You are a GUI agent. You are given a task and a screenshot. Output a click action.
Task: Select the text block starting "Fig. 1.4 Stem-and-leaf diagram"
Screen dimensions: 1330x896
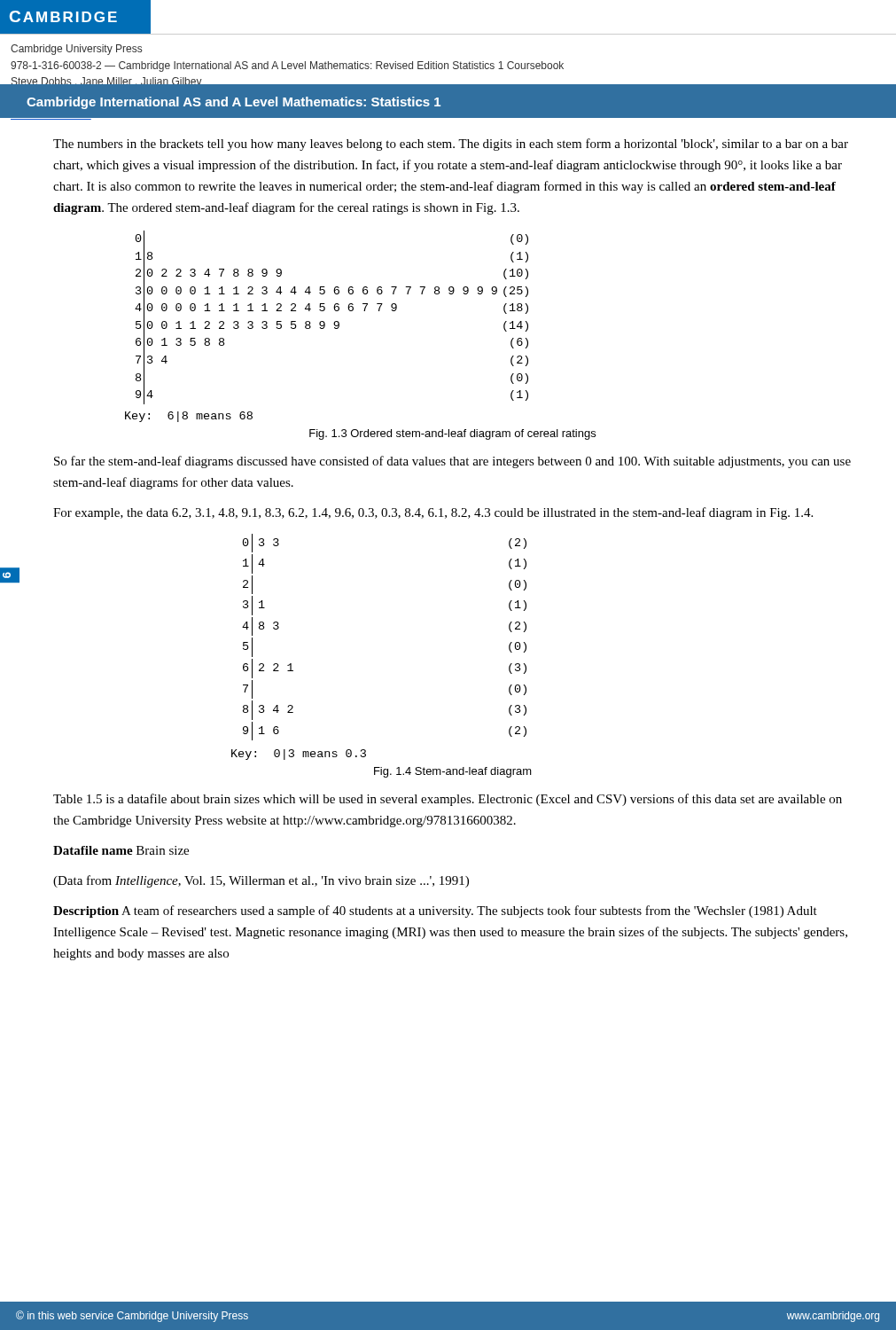pos(452,771)
